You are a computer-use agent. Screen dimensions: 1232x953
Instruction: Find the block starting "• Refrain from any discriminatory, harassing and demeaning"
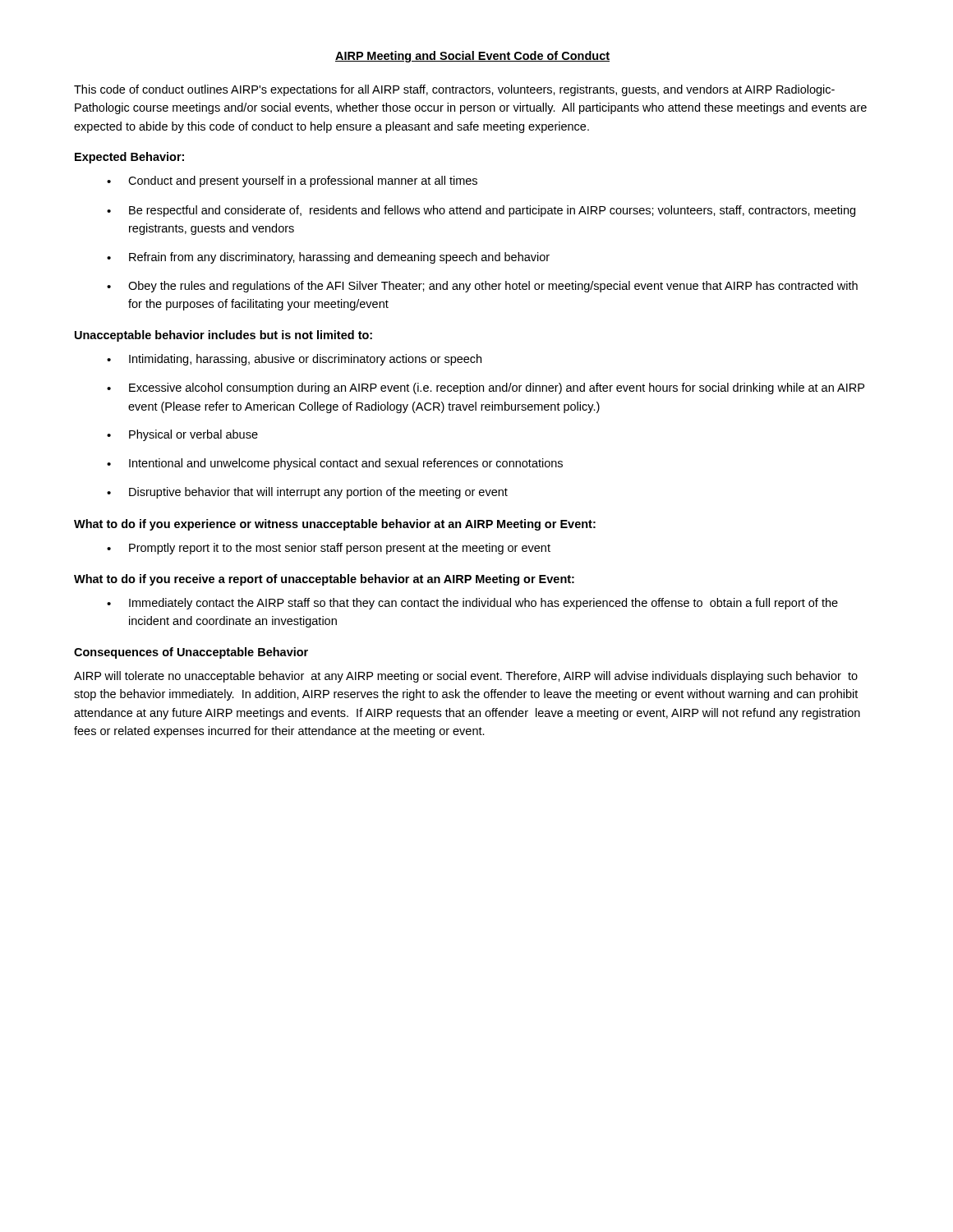pyautogui.click(x=489, y=257)
